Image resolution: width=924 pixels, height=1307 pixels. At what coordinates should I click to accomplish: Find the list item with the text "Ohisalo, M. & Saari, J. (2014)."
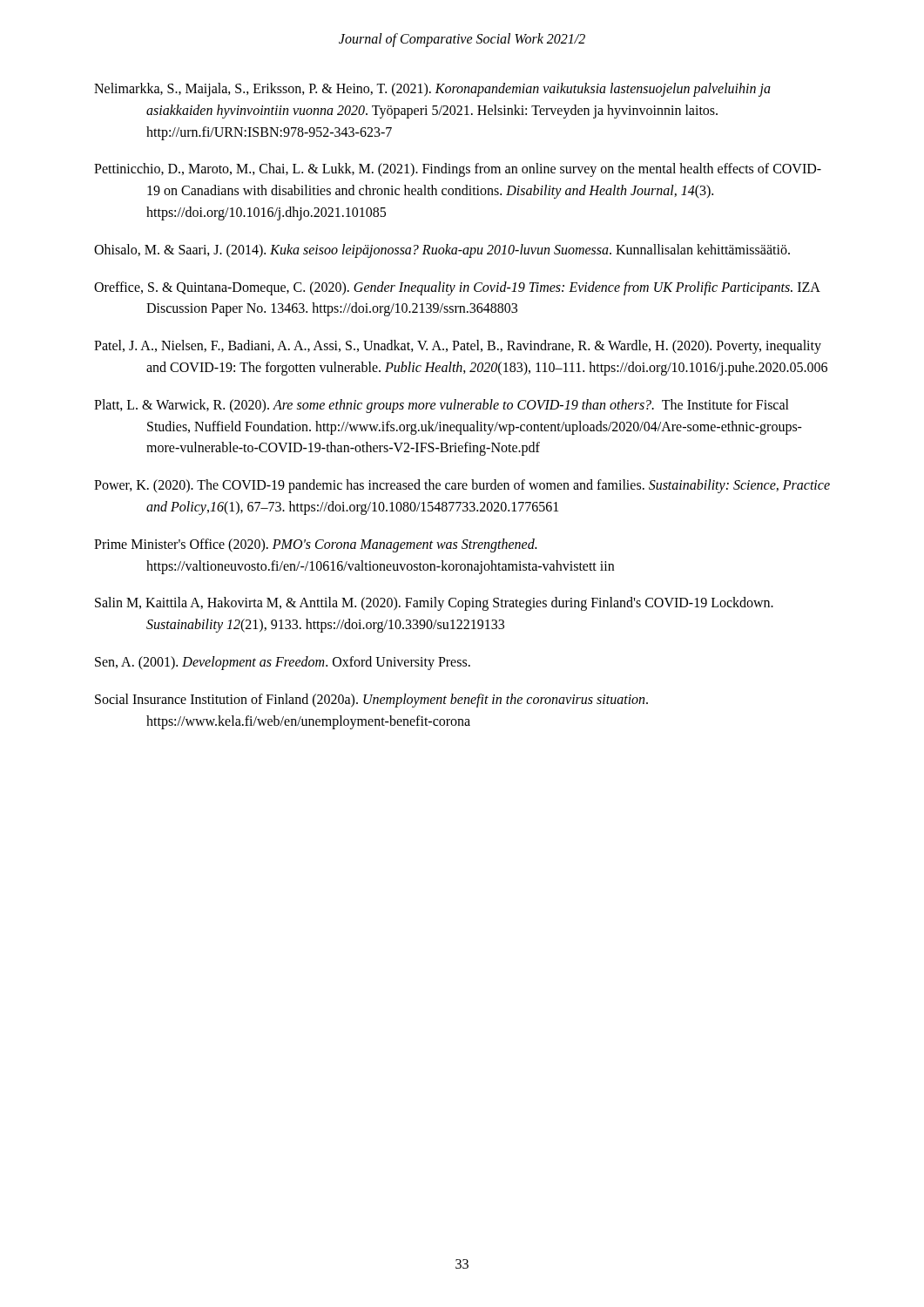(442, 249)
